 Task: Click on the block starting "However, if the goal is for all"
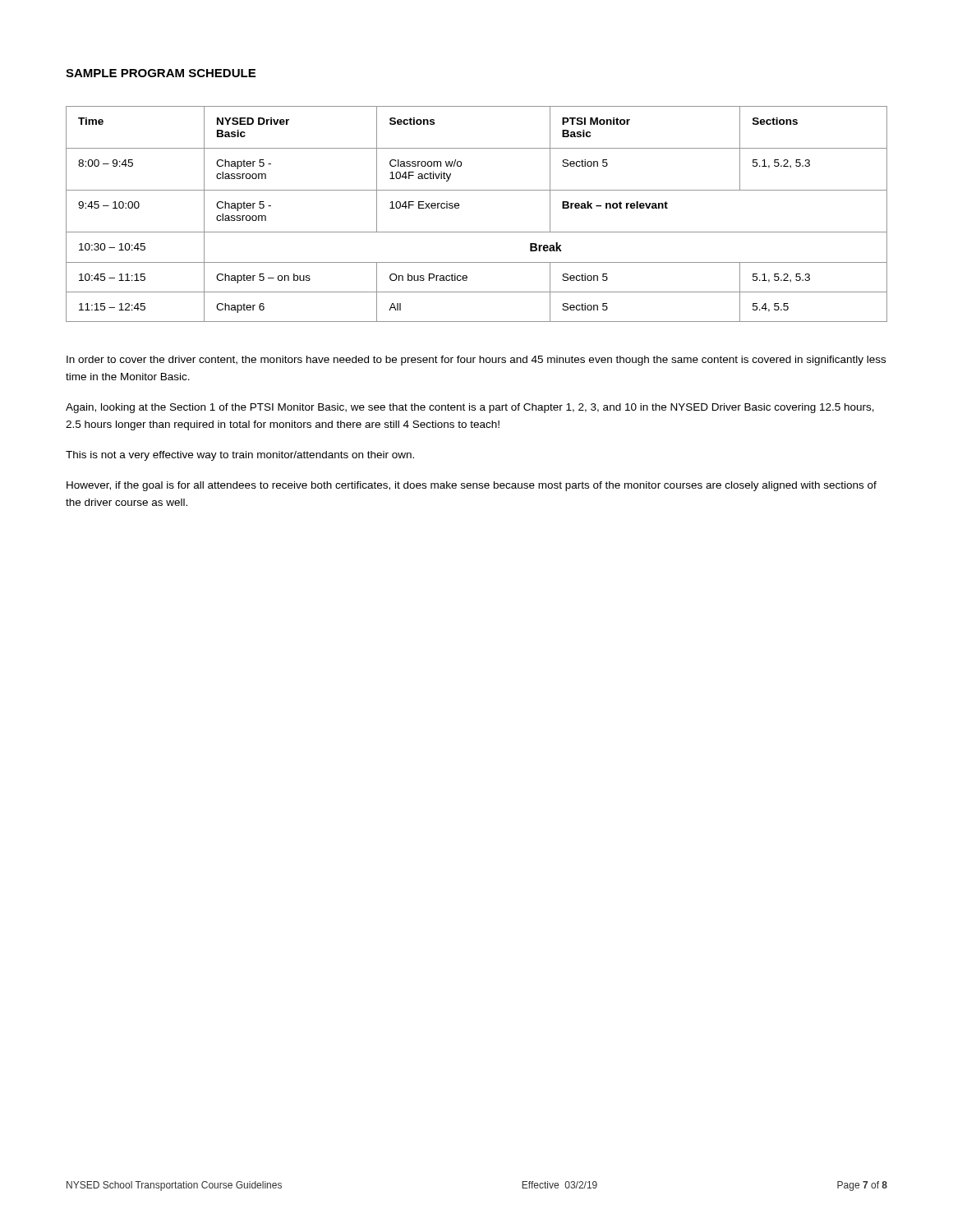tap(471, 493)
